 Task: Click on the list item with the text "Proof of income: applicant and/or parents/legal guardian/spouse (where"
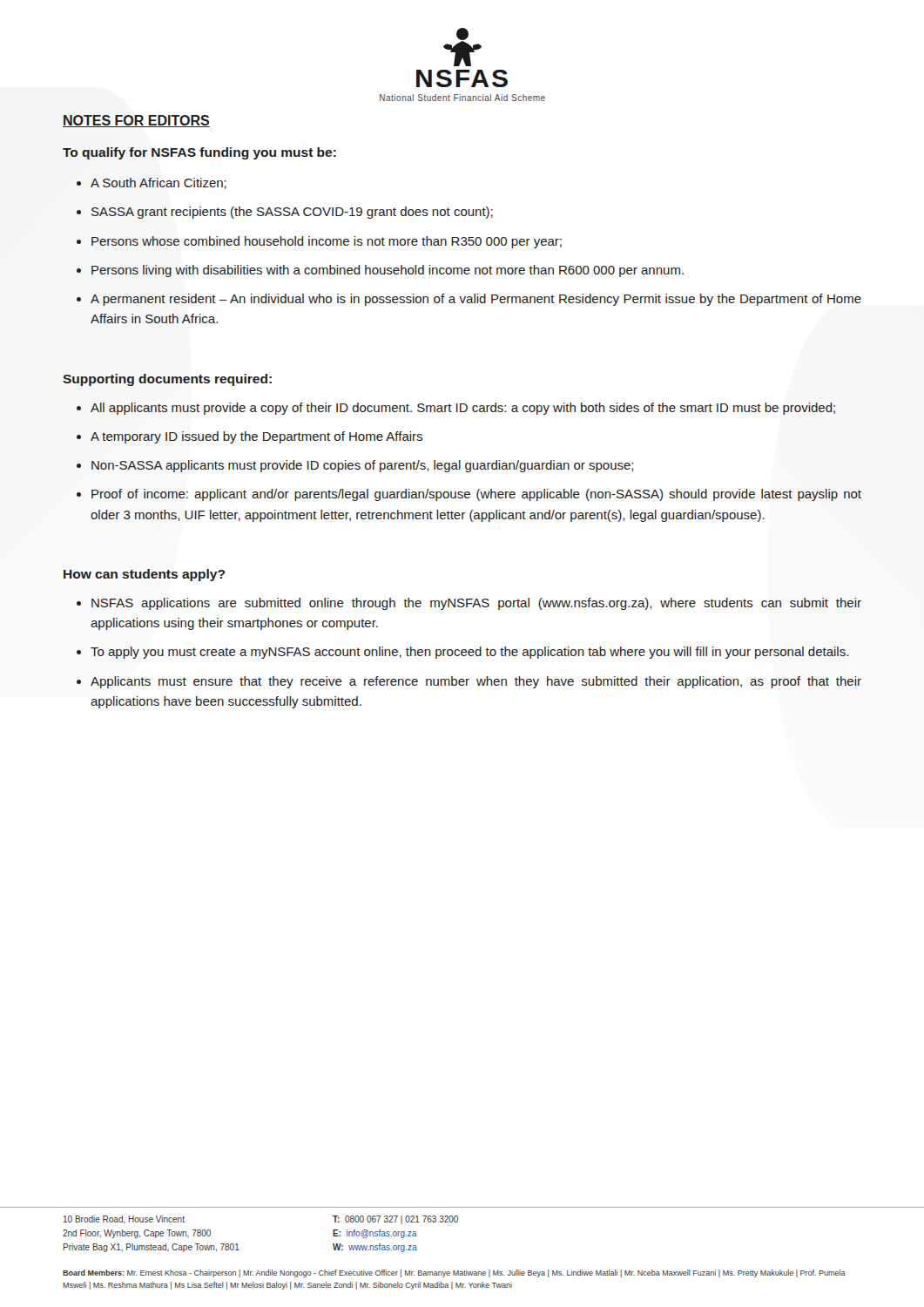click(x=476, y=504)
